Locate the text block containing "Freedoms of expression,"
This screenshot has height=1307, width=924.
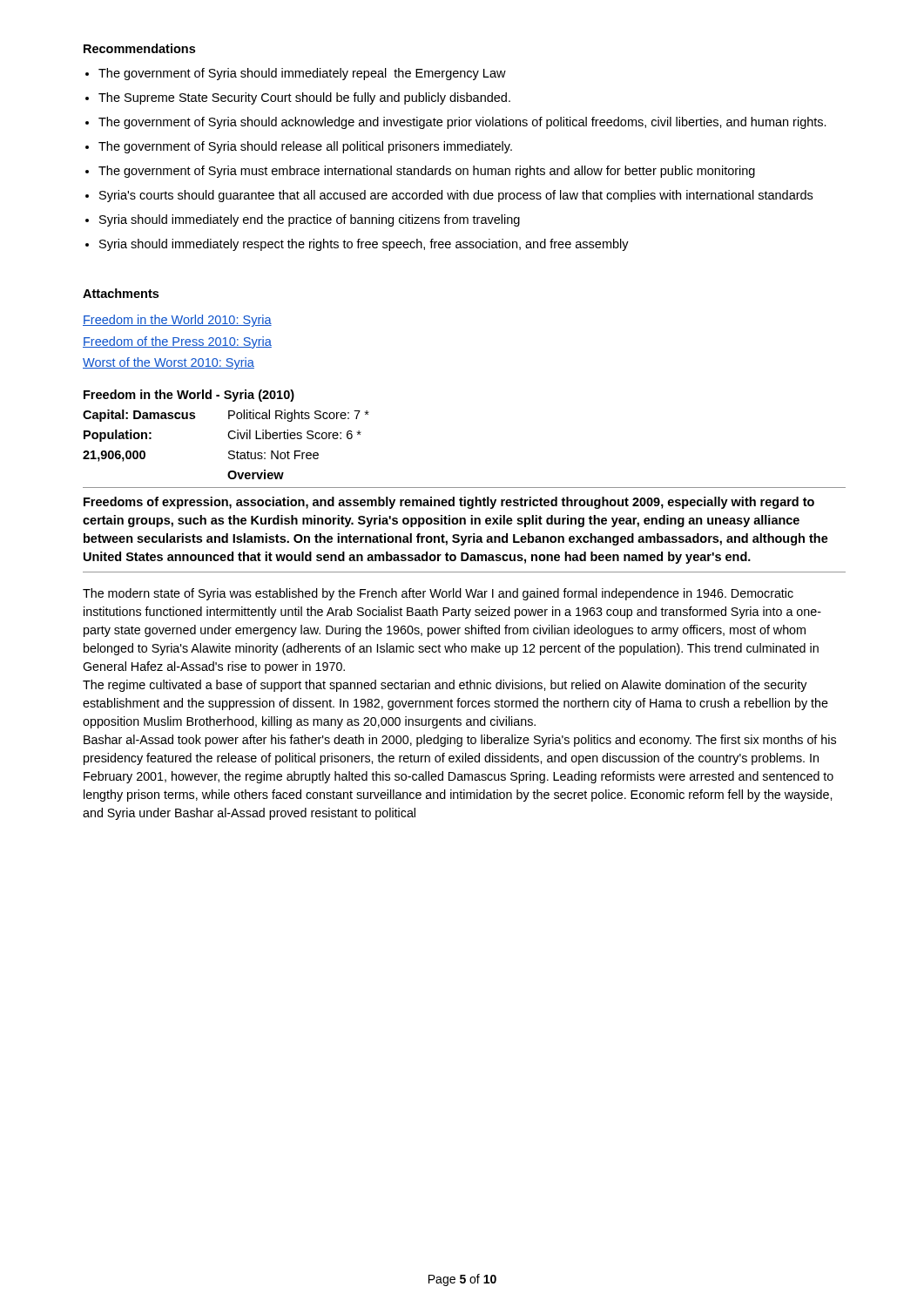(455, 529)
